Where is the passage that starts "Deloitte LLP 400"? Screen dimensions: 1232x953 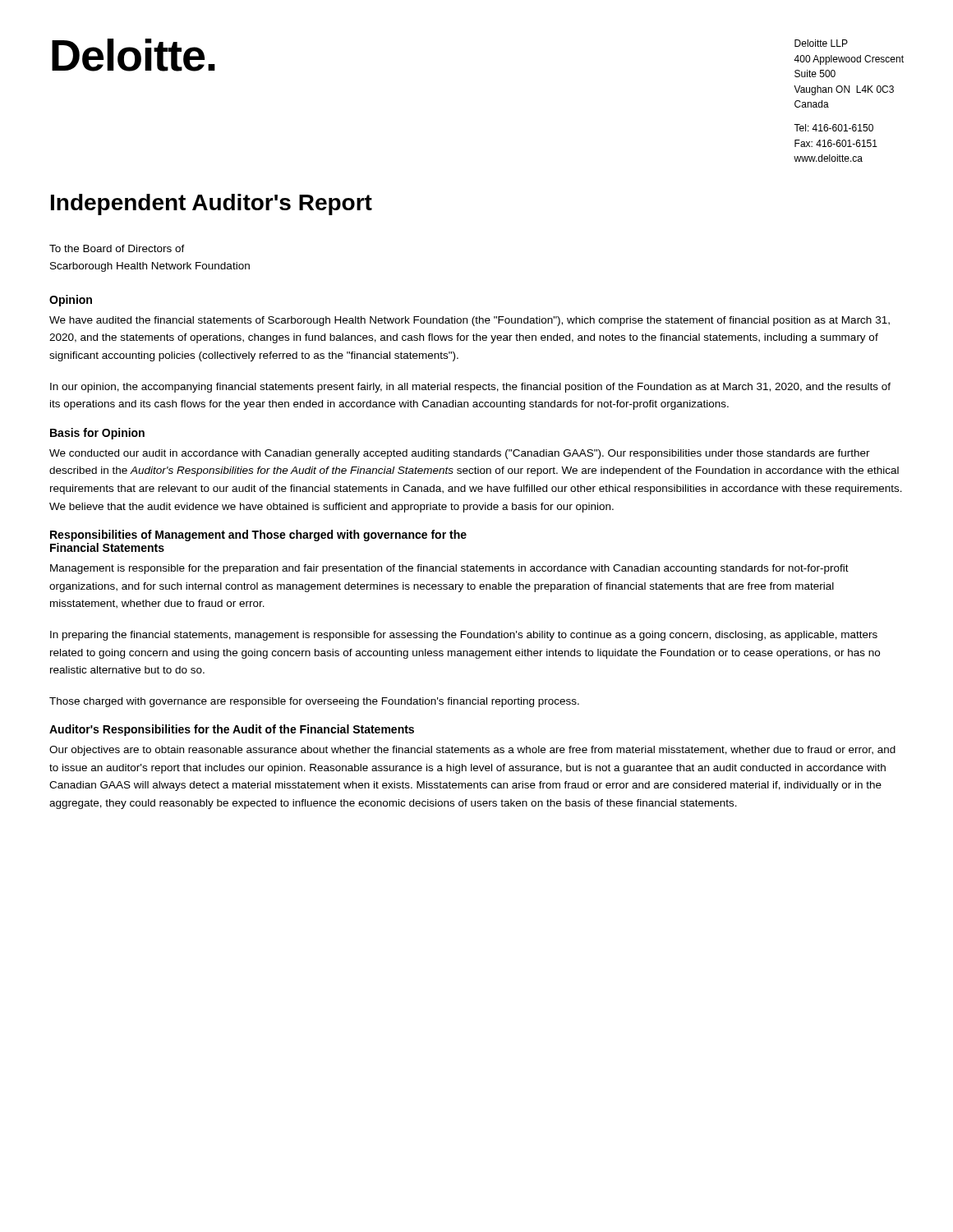849,102
